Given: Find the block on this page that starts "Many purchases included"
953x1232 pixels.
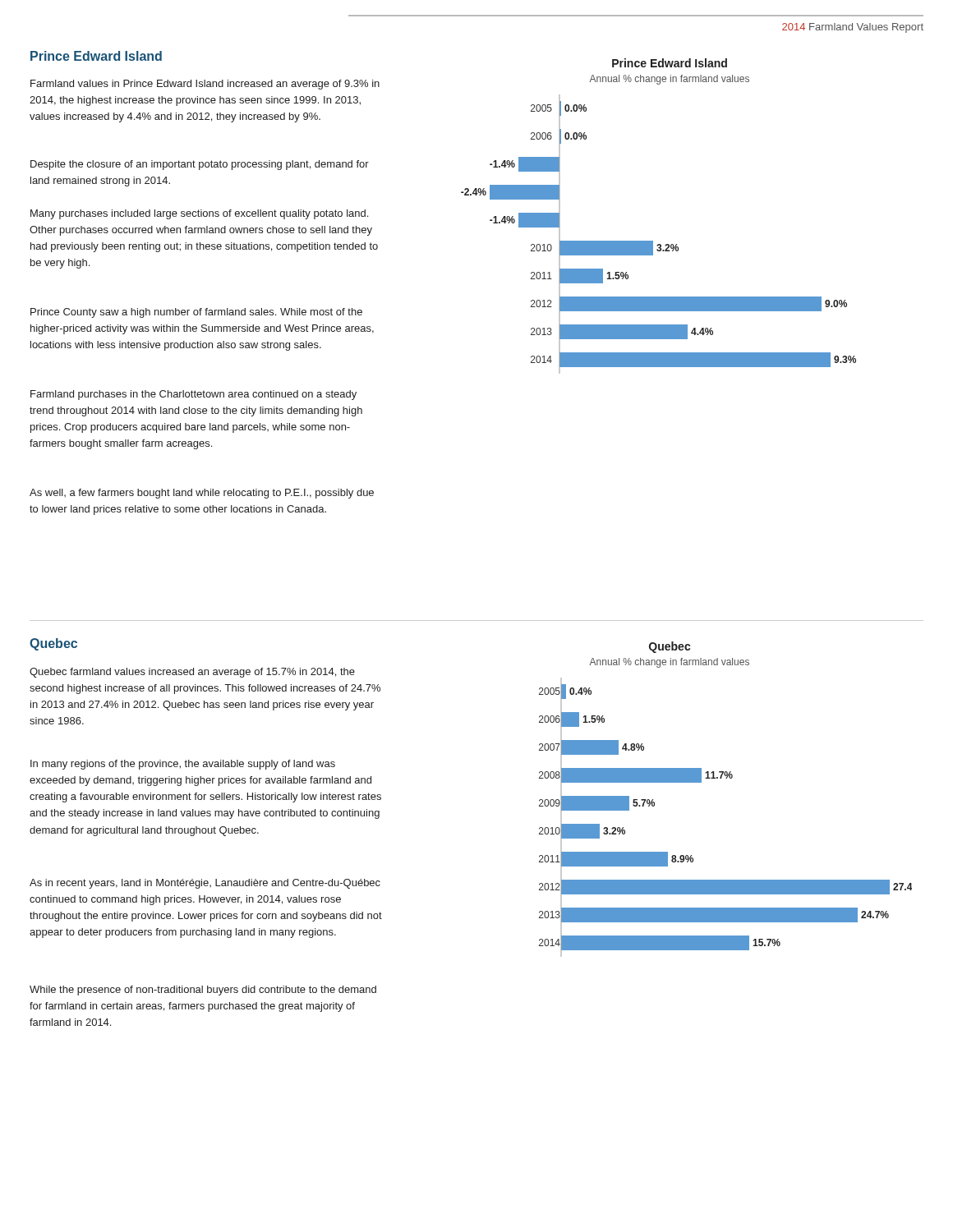Looking at the screenshot, I should coord(204,238).
